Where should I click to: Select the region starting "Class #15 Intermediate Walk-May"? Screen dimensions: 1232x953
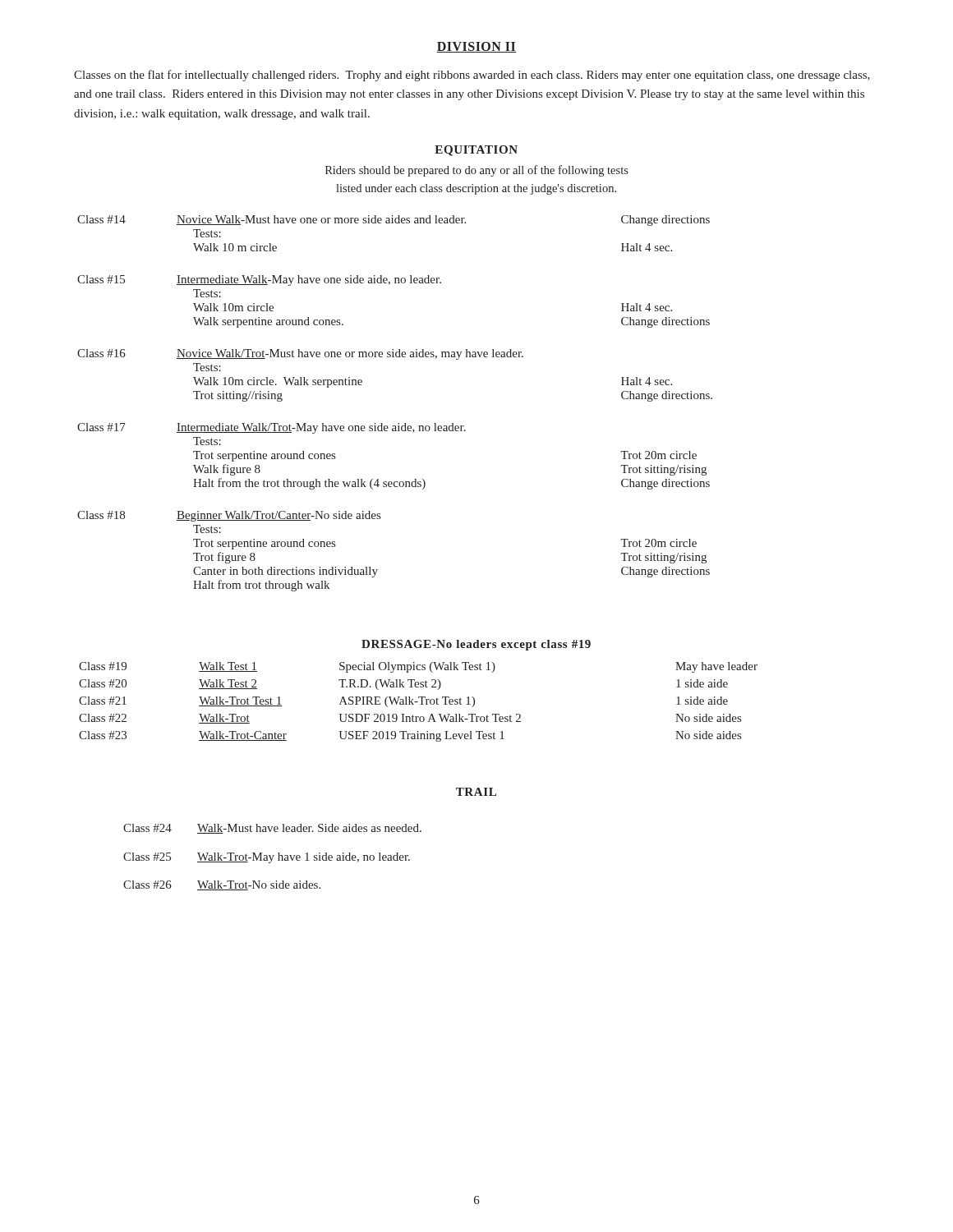point(259,280)
